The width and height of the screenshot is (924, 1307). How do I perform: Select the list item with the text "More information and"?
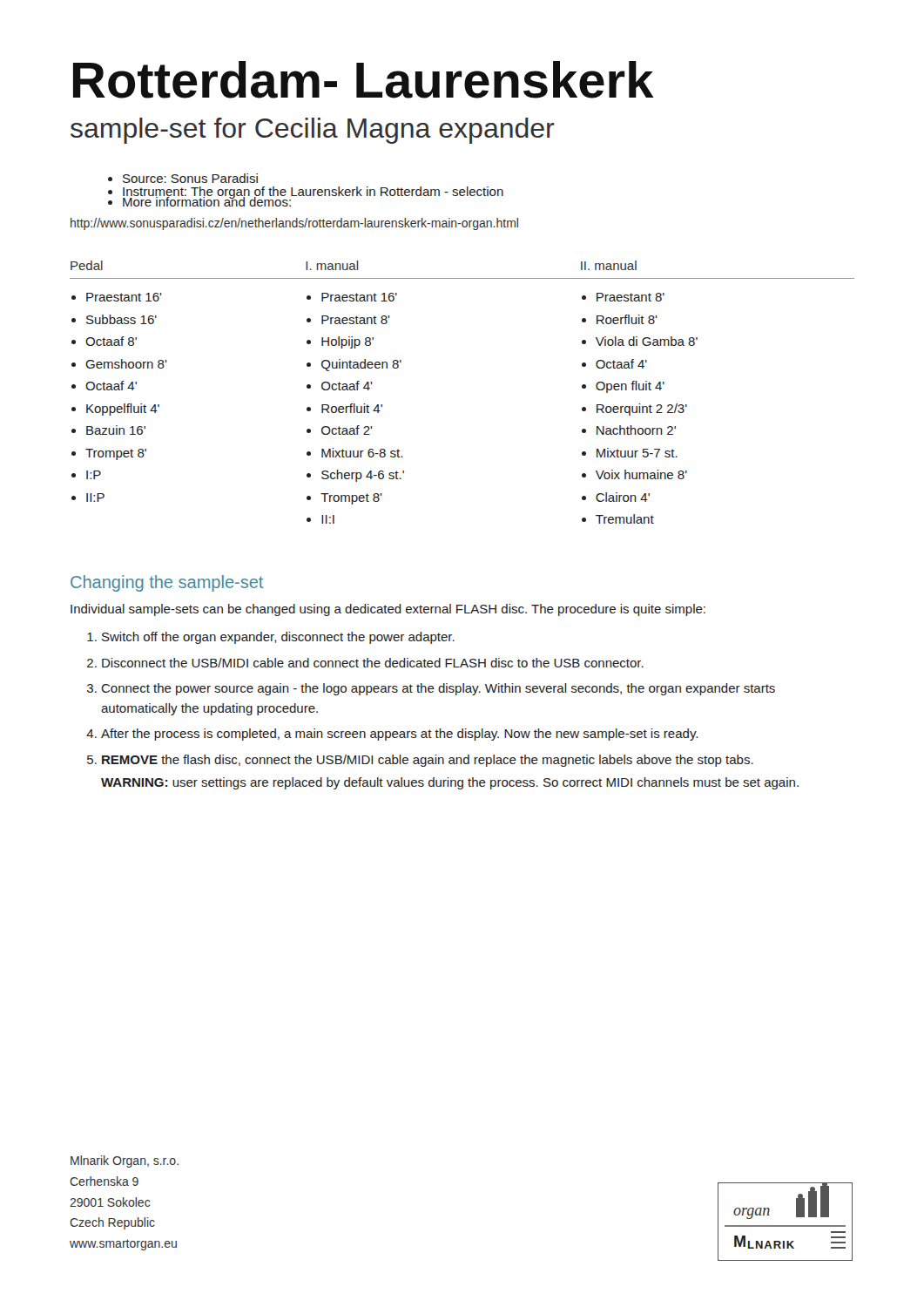click(x=488, y=202)
